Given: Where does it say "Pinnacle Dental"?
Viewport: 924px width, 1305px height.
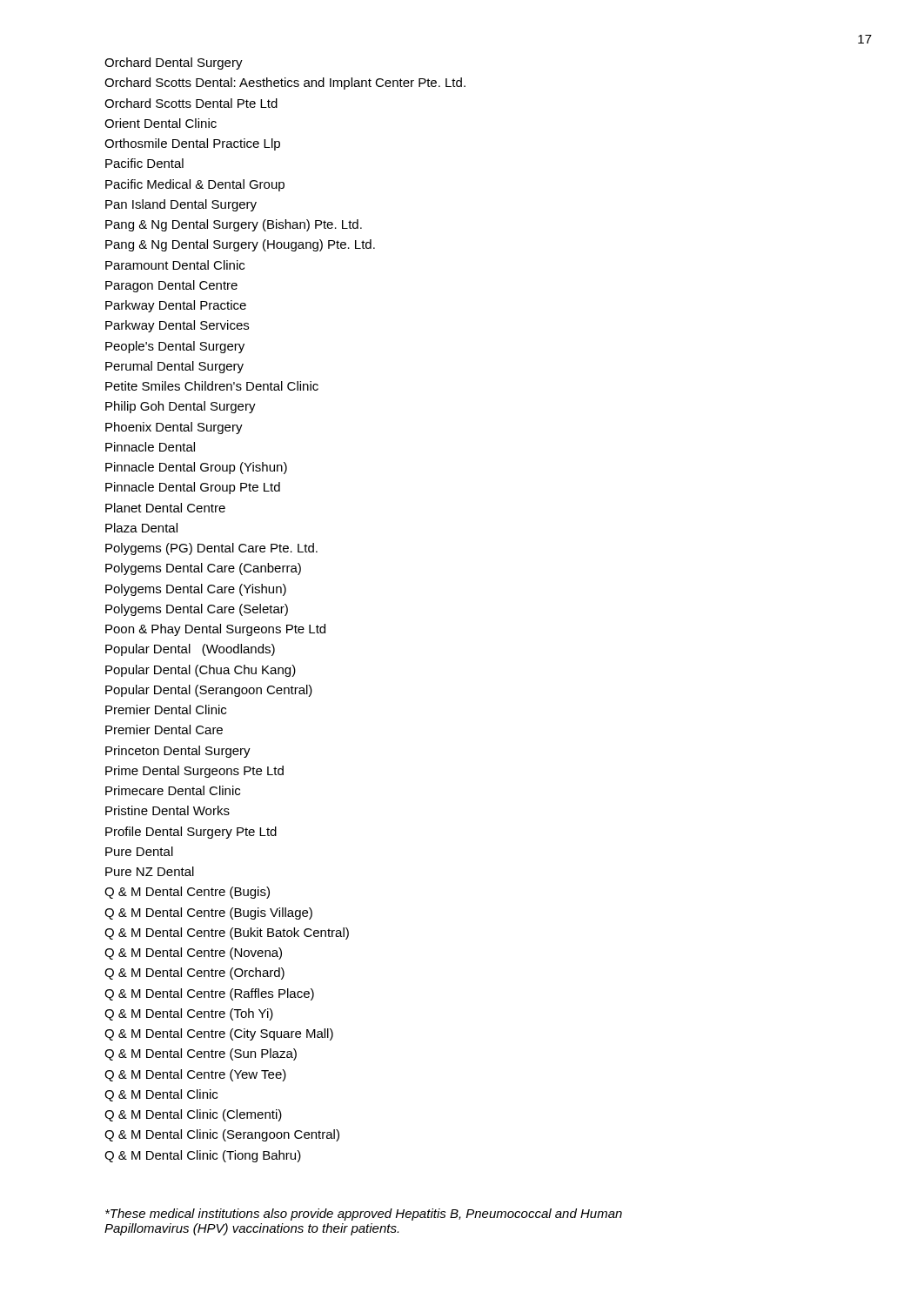Looking at the screenshot, I should coord(150,447).
